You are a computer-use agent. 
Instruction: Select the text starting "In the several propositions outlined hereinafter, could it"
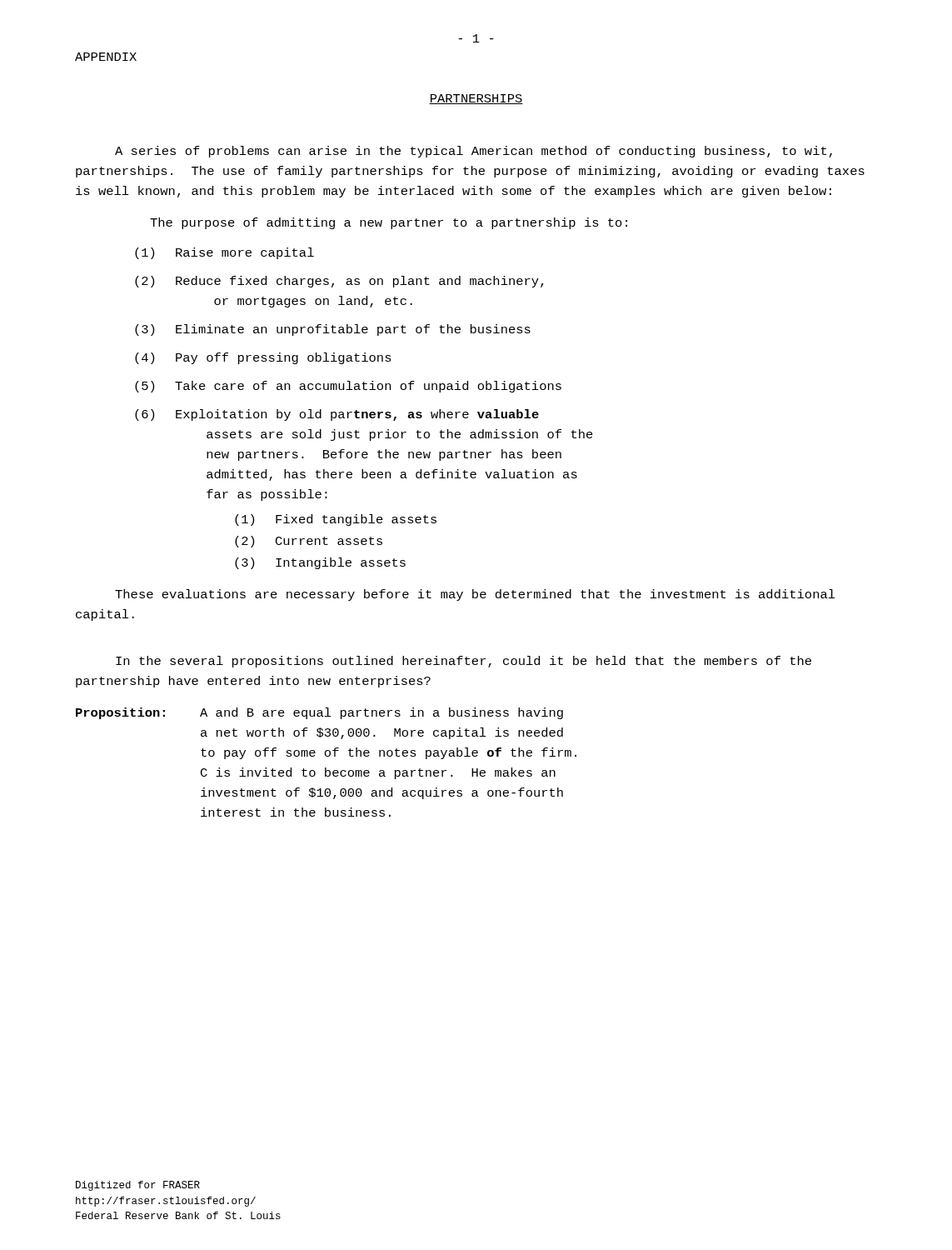click(x=444, y=672)
